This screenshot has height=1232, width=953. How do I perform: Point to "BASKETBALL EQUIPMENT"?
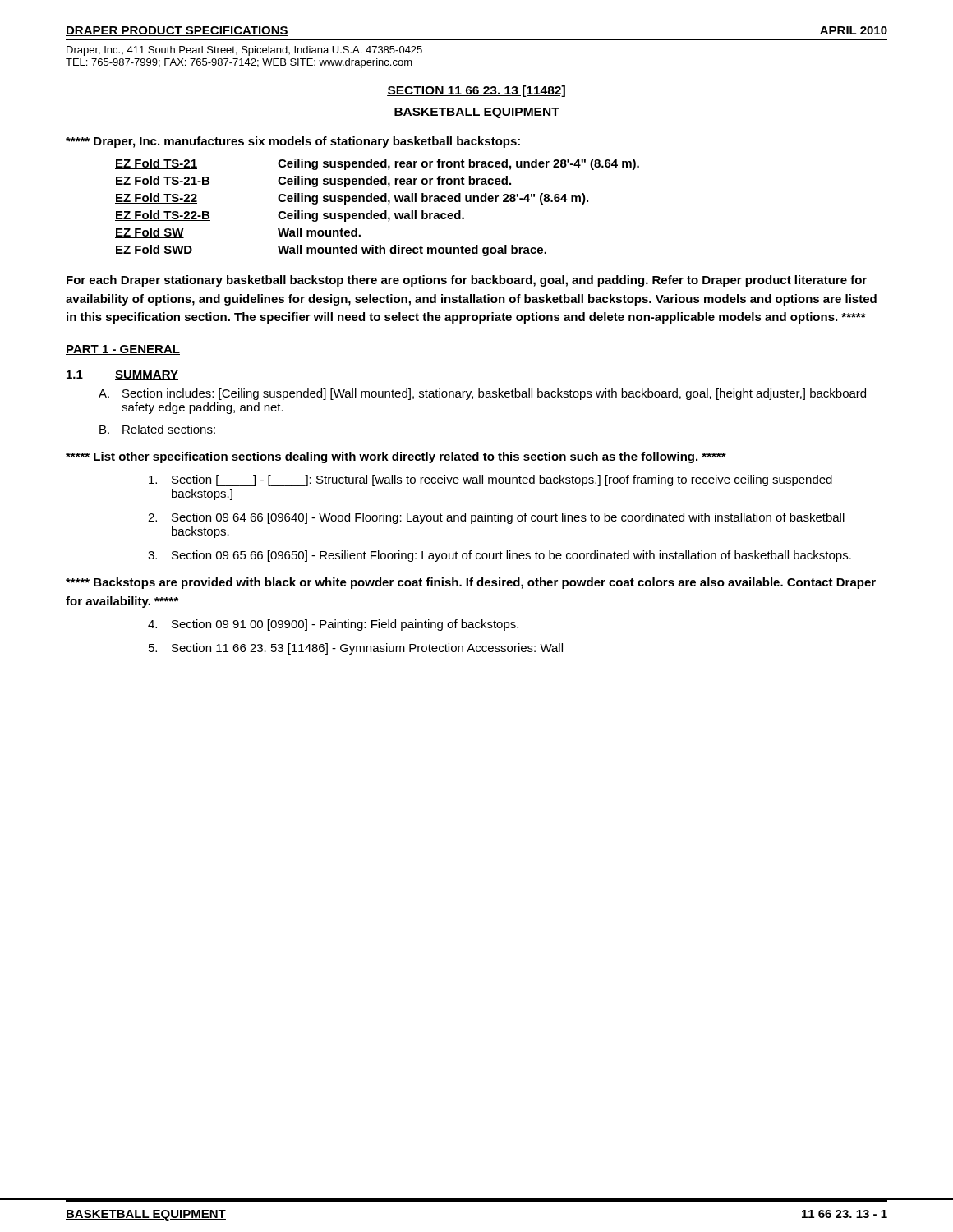click(x=476, y=111)
